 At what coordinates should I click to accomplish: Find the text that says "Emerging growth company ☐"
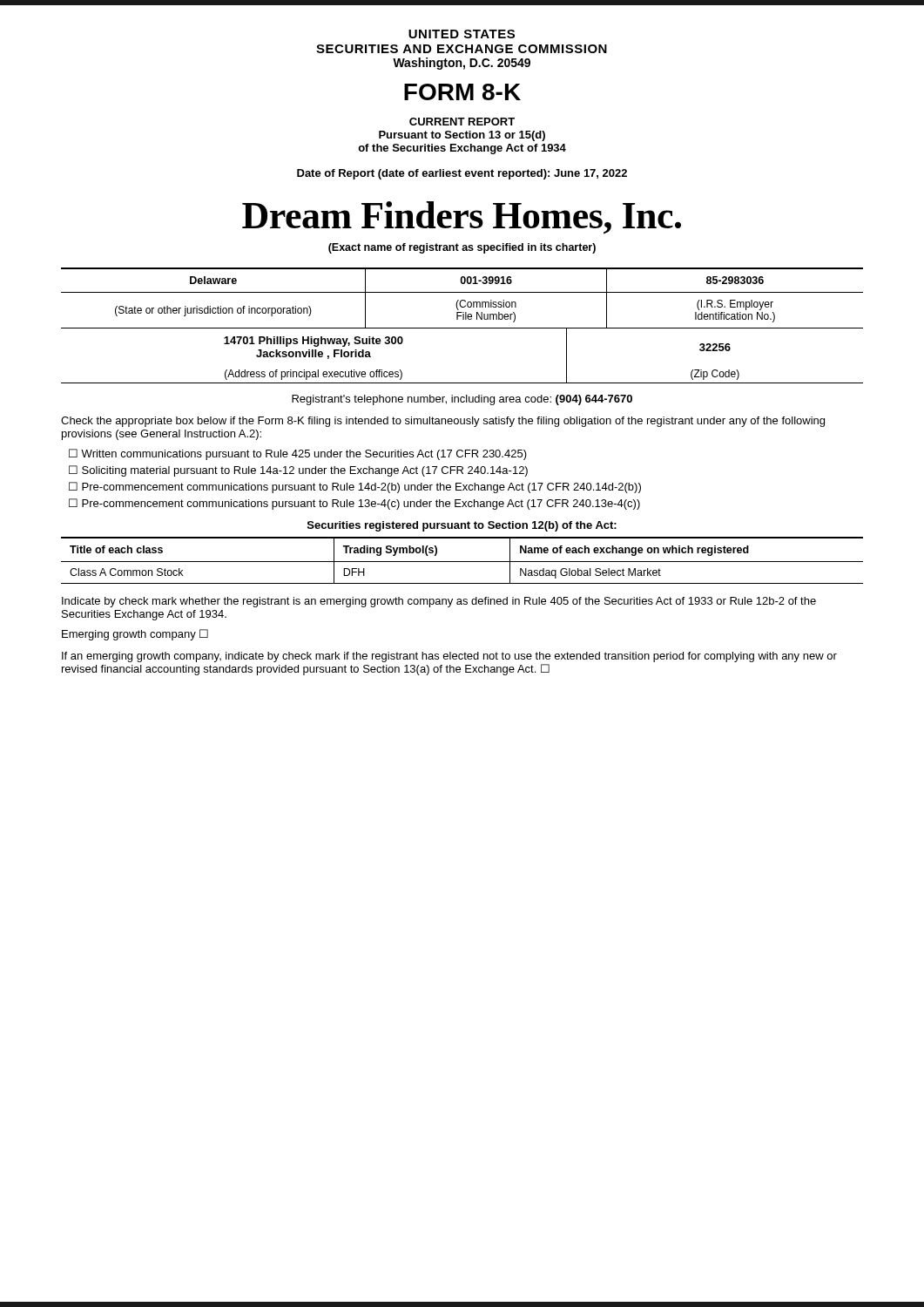pos(135,634)
